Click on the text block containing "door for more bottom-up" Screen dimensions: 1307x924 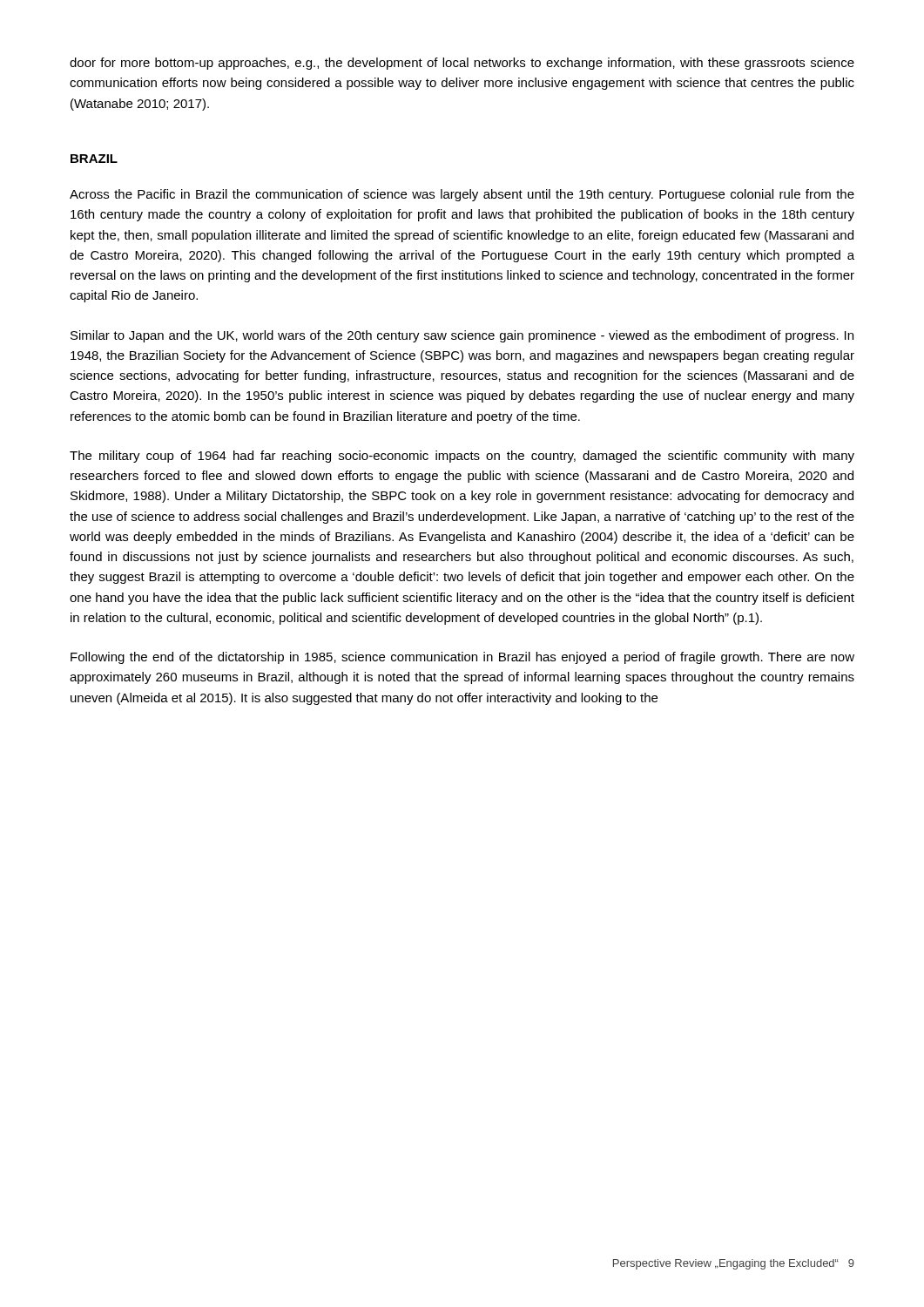click(x=462, y=83)
